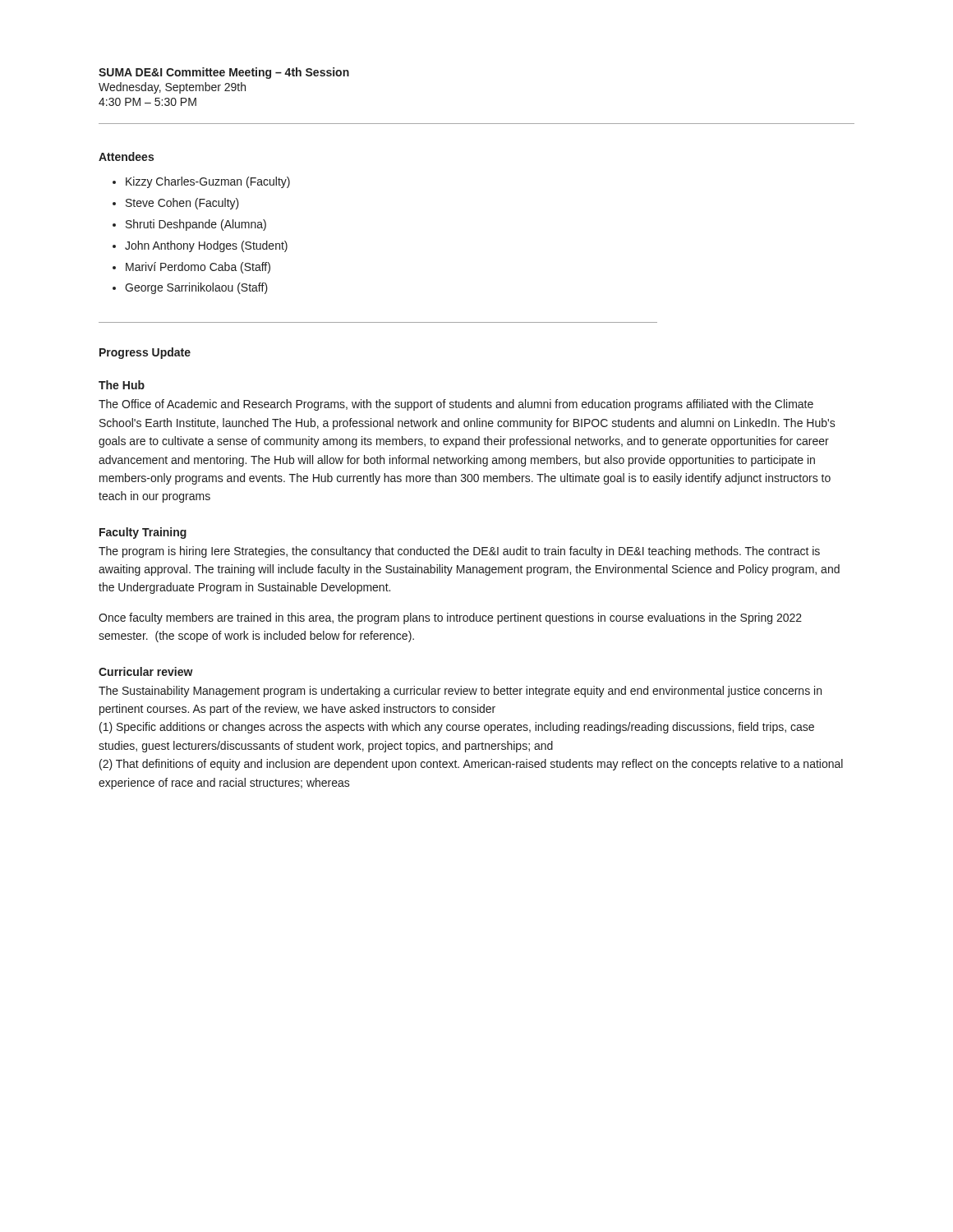The height and width of the screenshot is (1232, 953).
Task: Where is the passage that starts "Once faculty members"?
Action: point(450,627)
